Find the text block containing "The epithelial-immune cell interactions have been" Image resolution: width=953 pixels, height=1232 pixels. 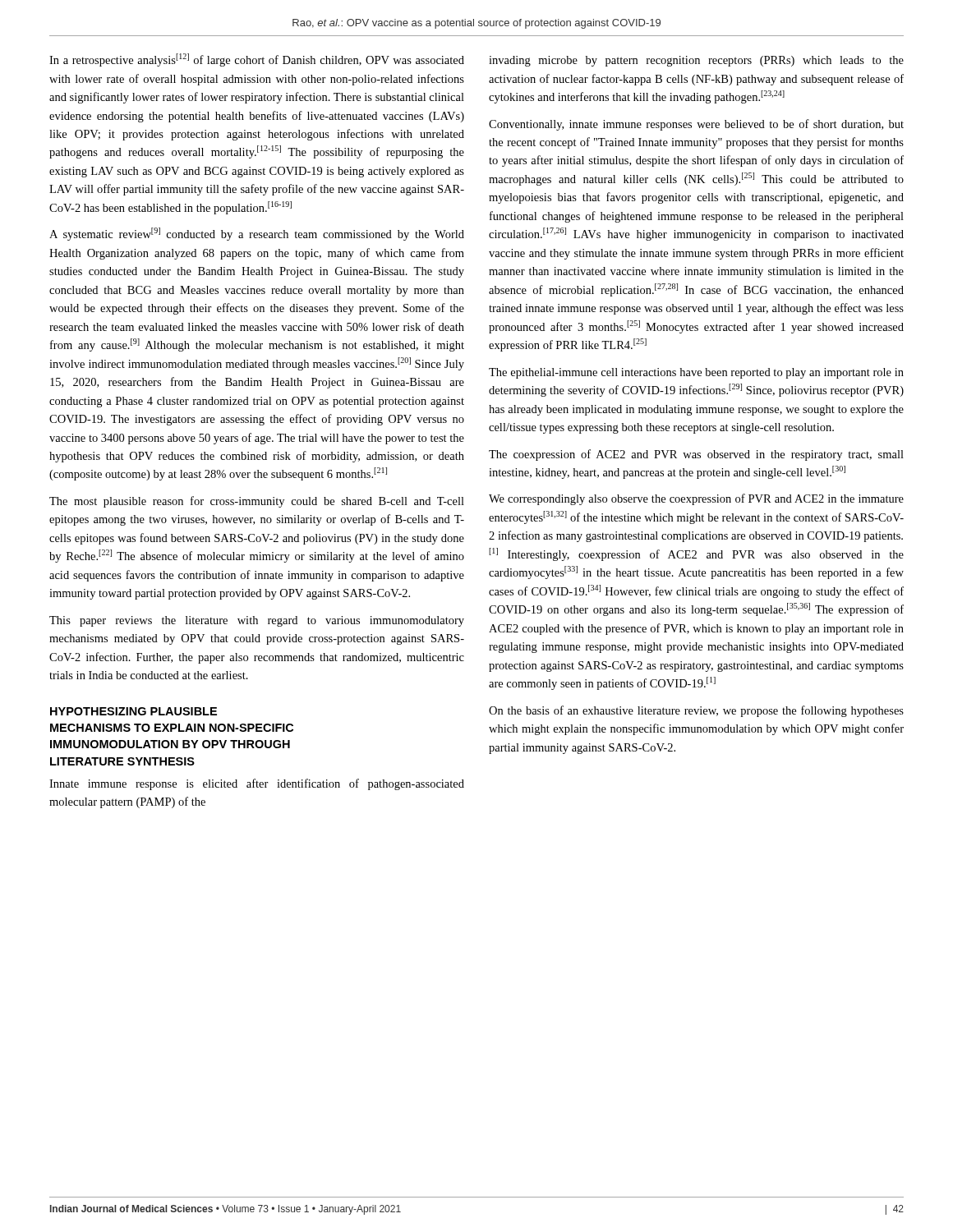[x=696, y=400]
